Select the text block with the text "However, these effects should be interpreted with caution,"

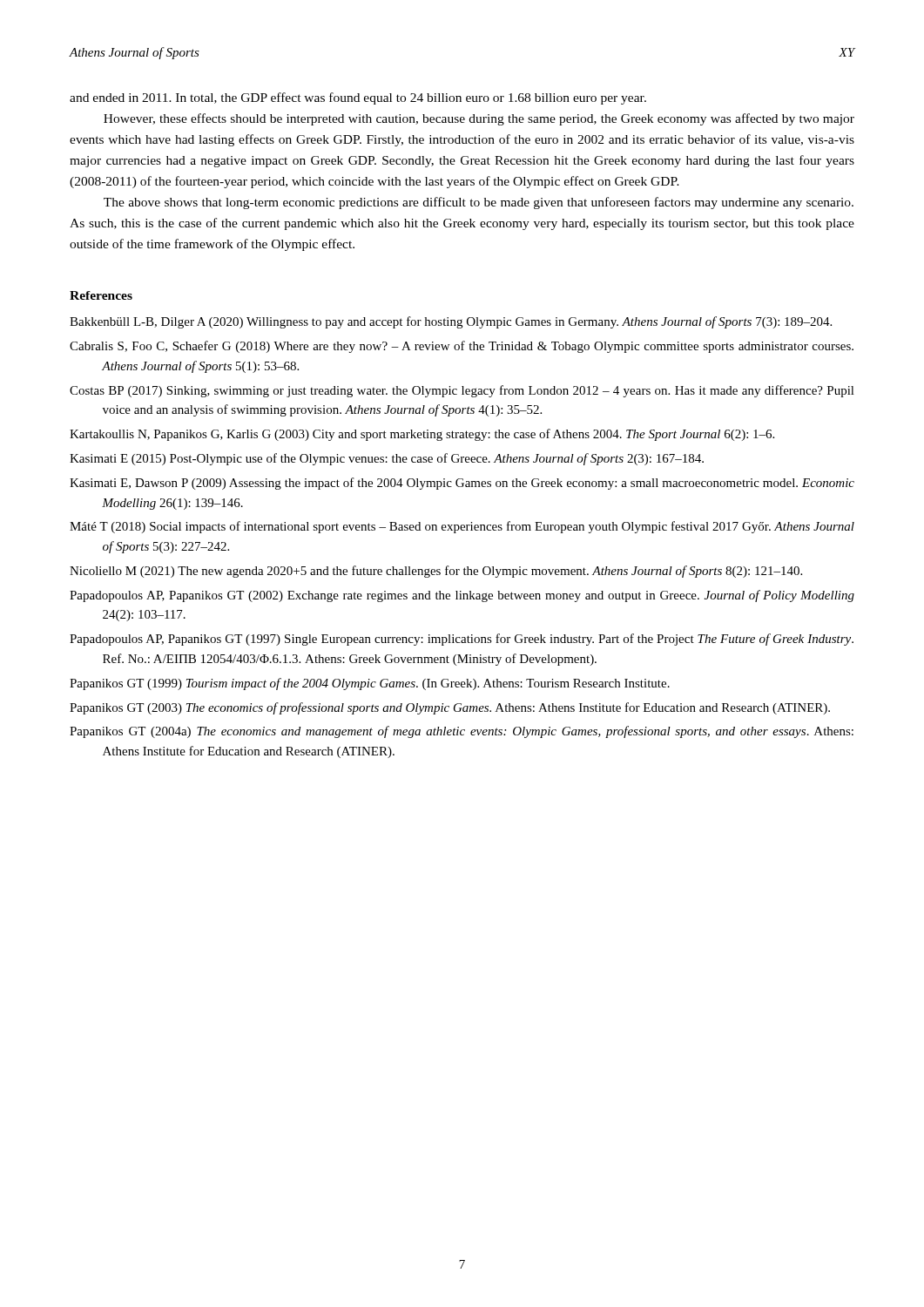click(462, 149)
